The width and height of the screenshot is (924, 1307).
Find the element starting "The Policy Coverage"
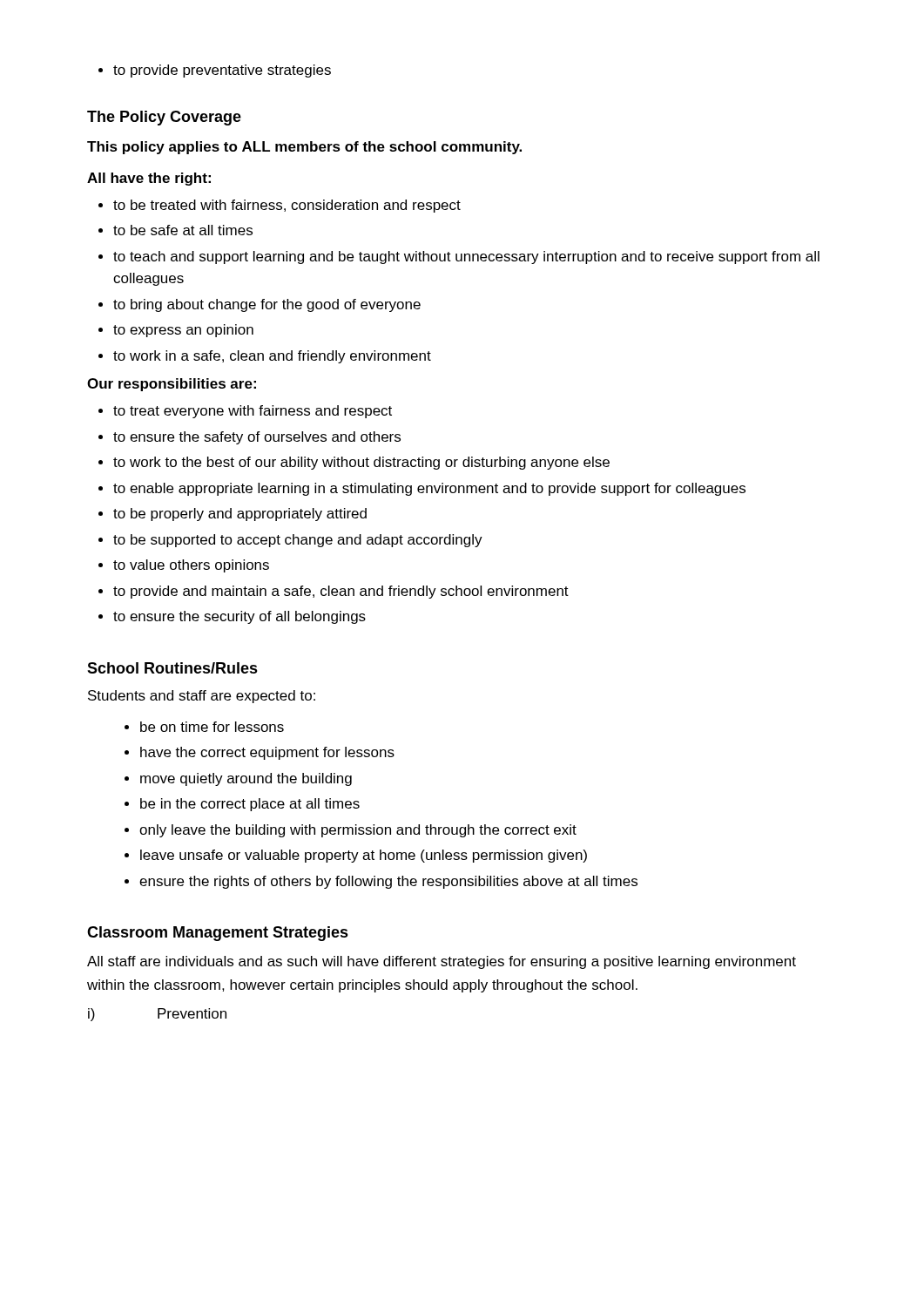tap(164, 116)
